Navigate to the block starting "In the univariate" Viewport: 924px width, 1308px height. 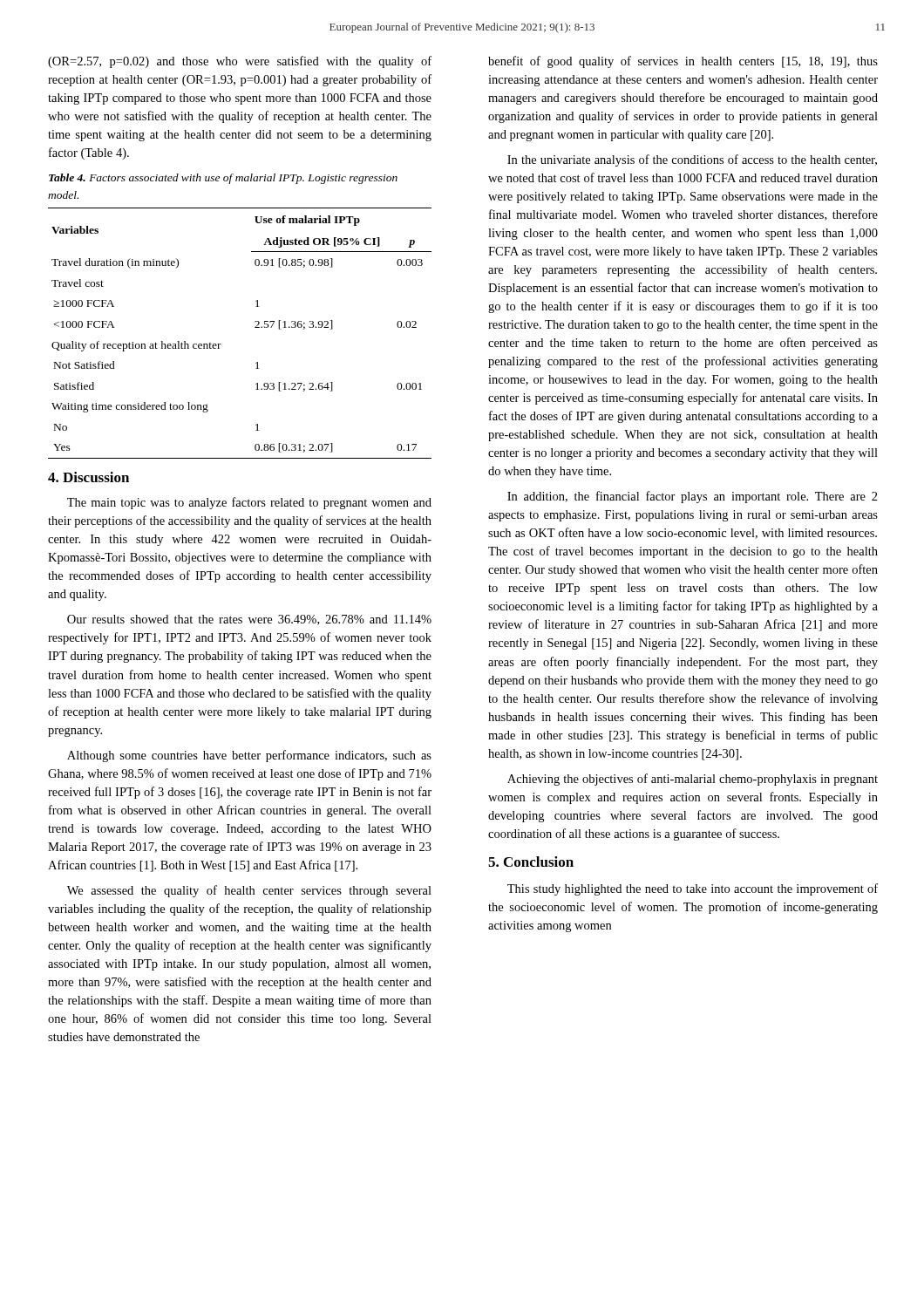[683, 316]
